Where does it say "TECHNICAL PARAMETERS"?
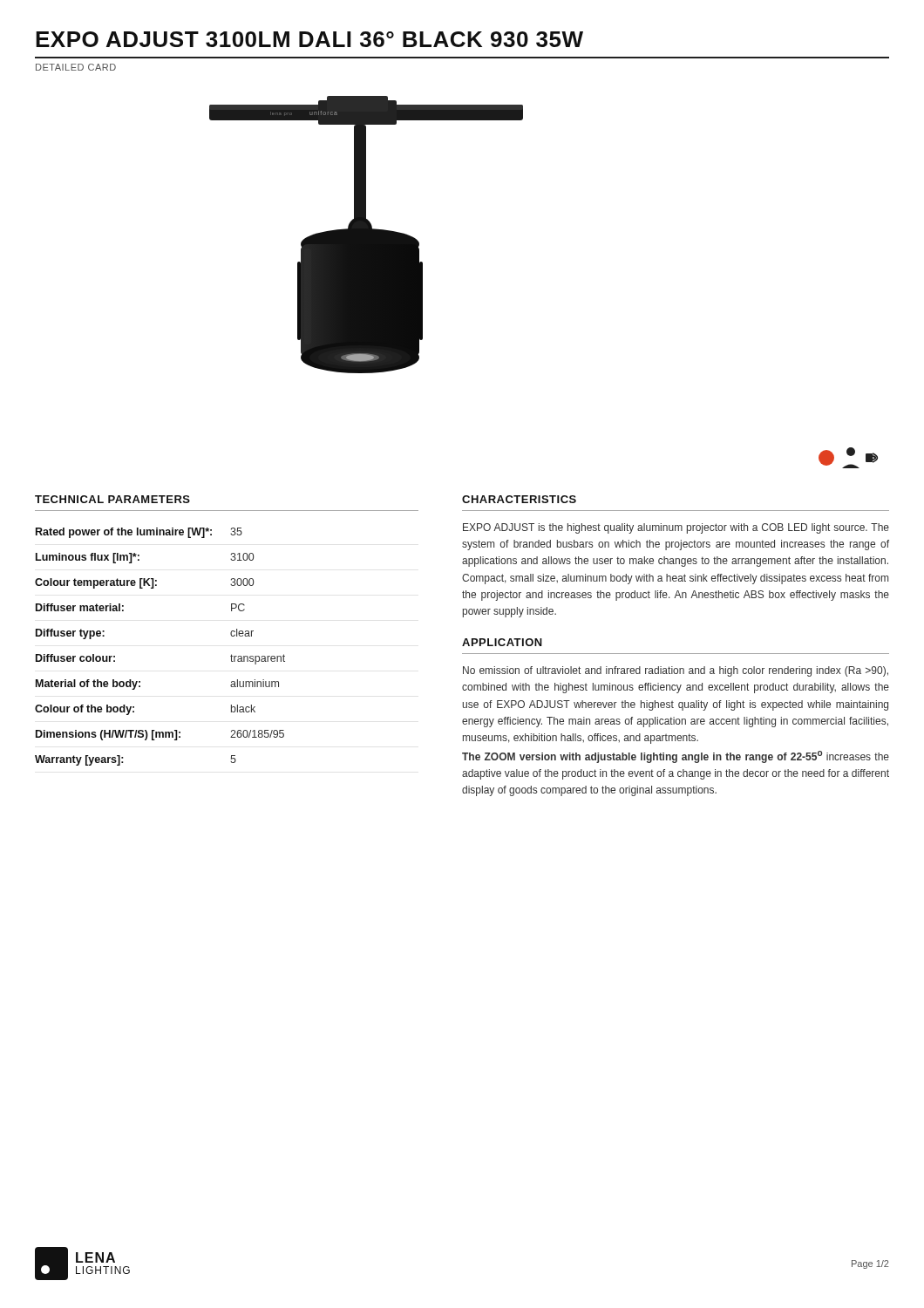Image resolution: width=924 pixels, height=1308 pixels. (x=113, y=499)
